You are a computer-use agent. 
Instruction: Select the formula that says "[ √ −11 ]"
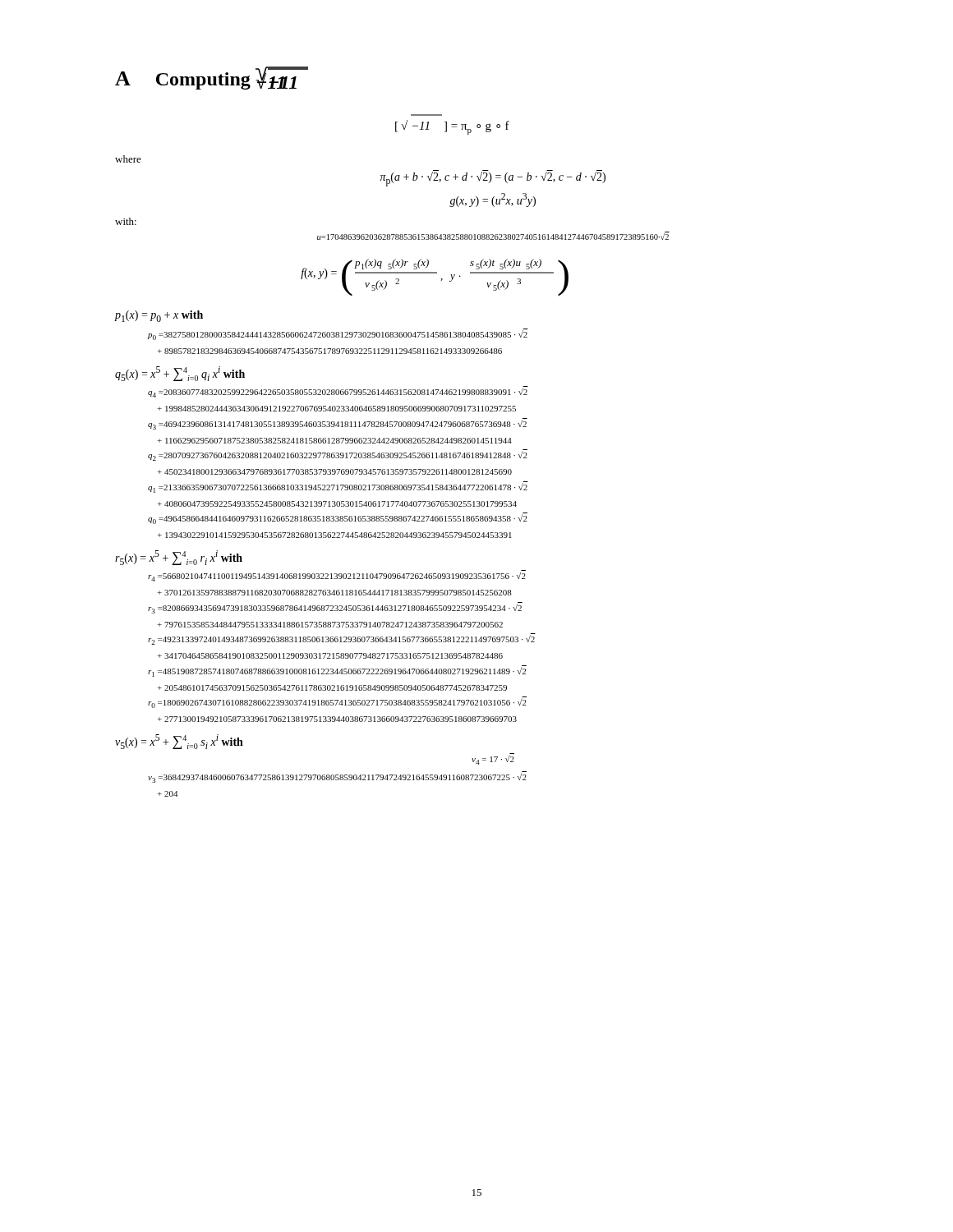click(x=493, y=123)
